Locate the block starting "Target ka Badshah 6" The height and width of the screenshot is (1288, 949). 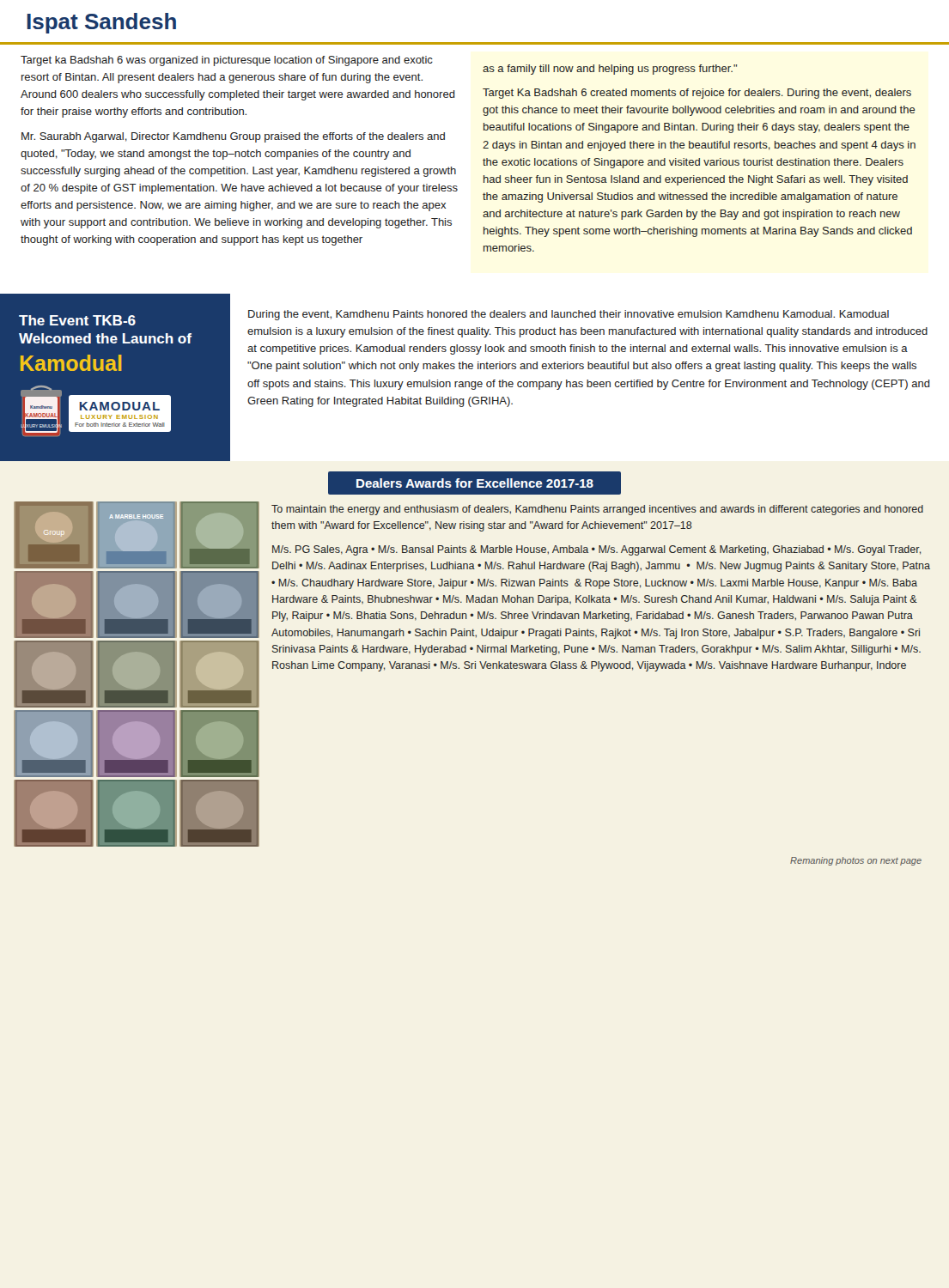(240, 150)
